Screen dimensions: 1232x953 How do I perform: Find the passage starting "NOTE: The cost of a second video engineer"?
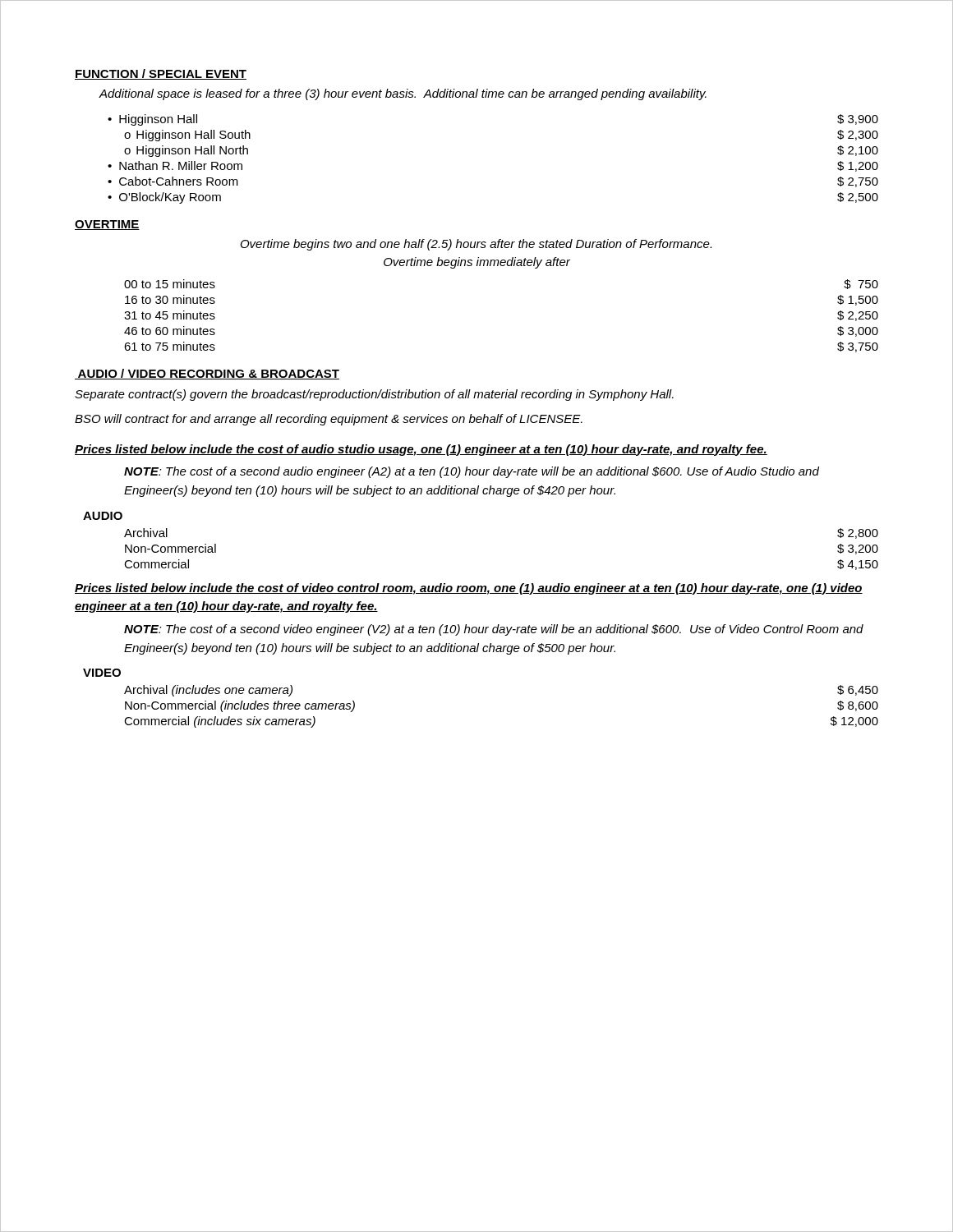(494, 638)
